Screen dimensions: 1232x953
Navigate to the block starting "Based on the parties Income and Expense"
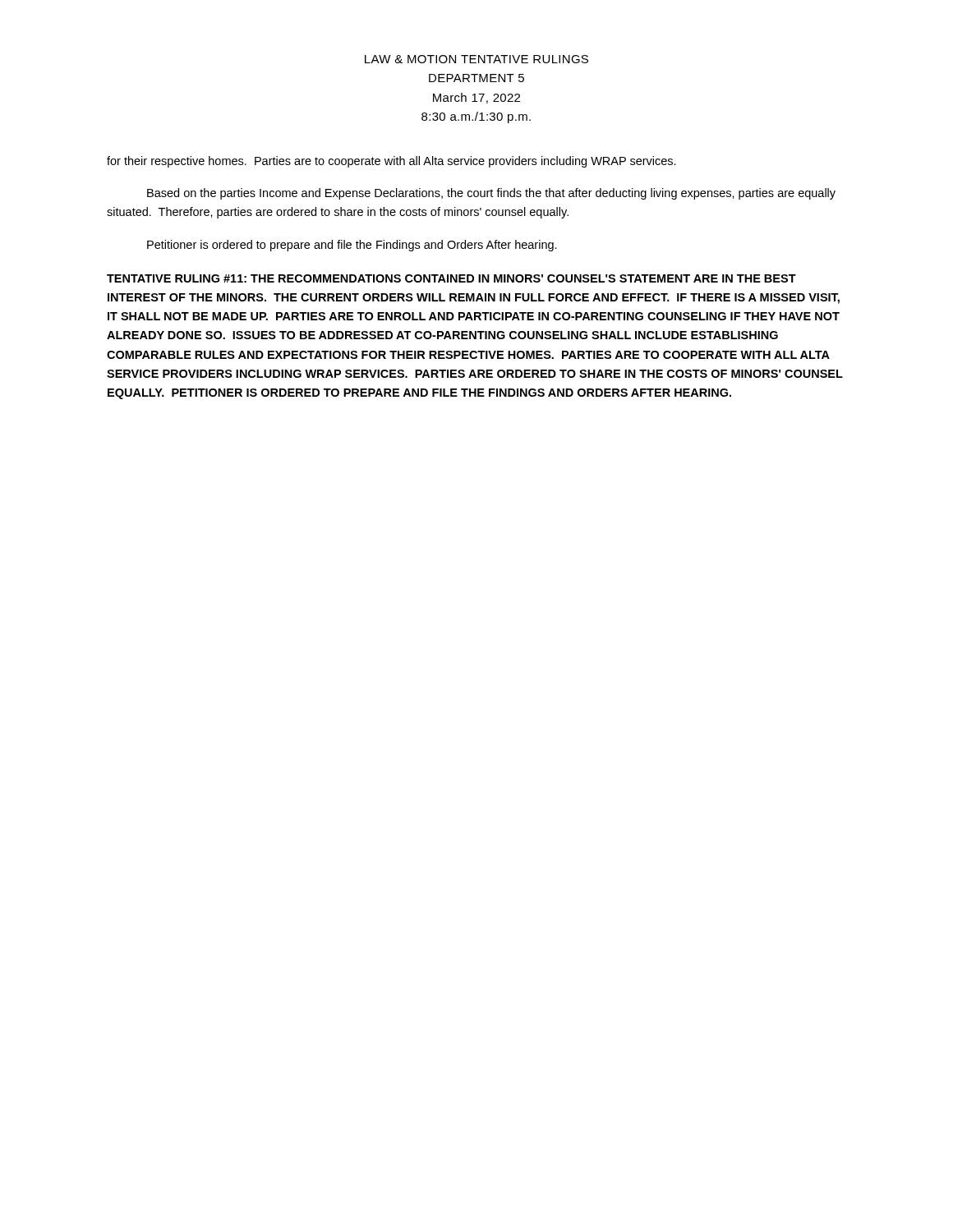pos(471,203)
